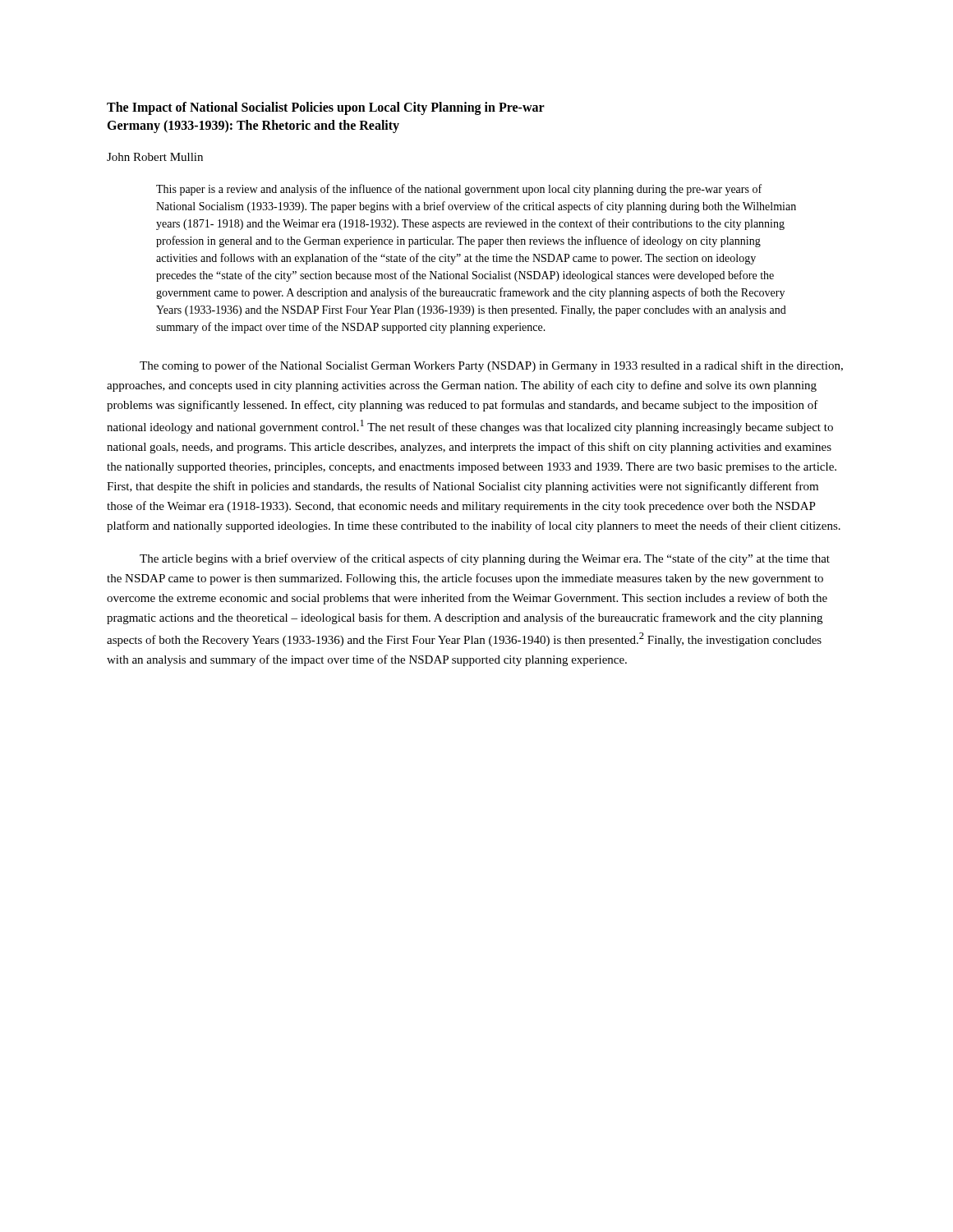Select the passage starting "The article begins"

[x=476, y=609]
